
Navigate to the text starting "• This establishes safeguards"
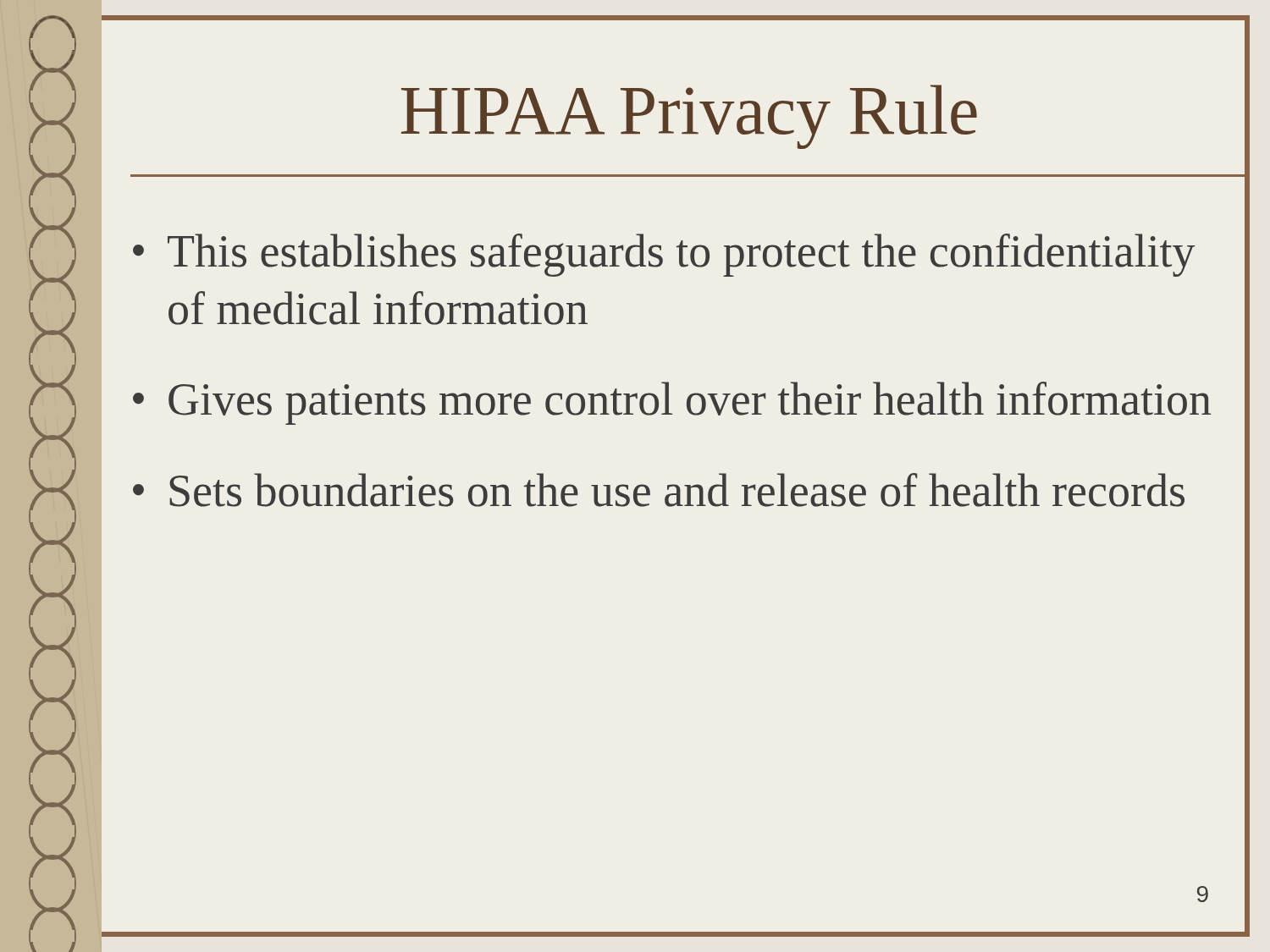pyautogui.click(x=681, y=281)
